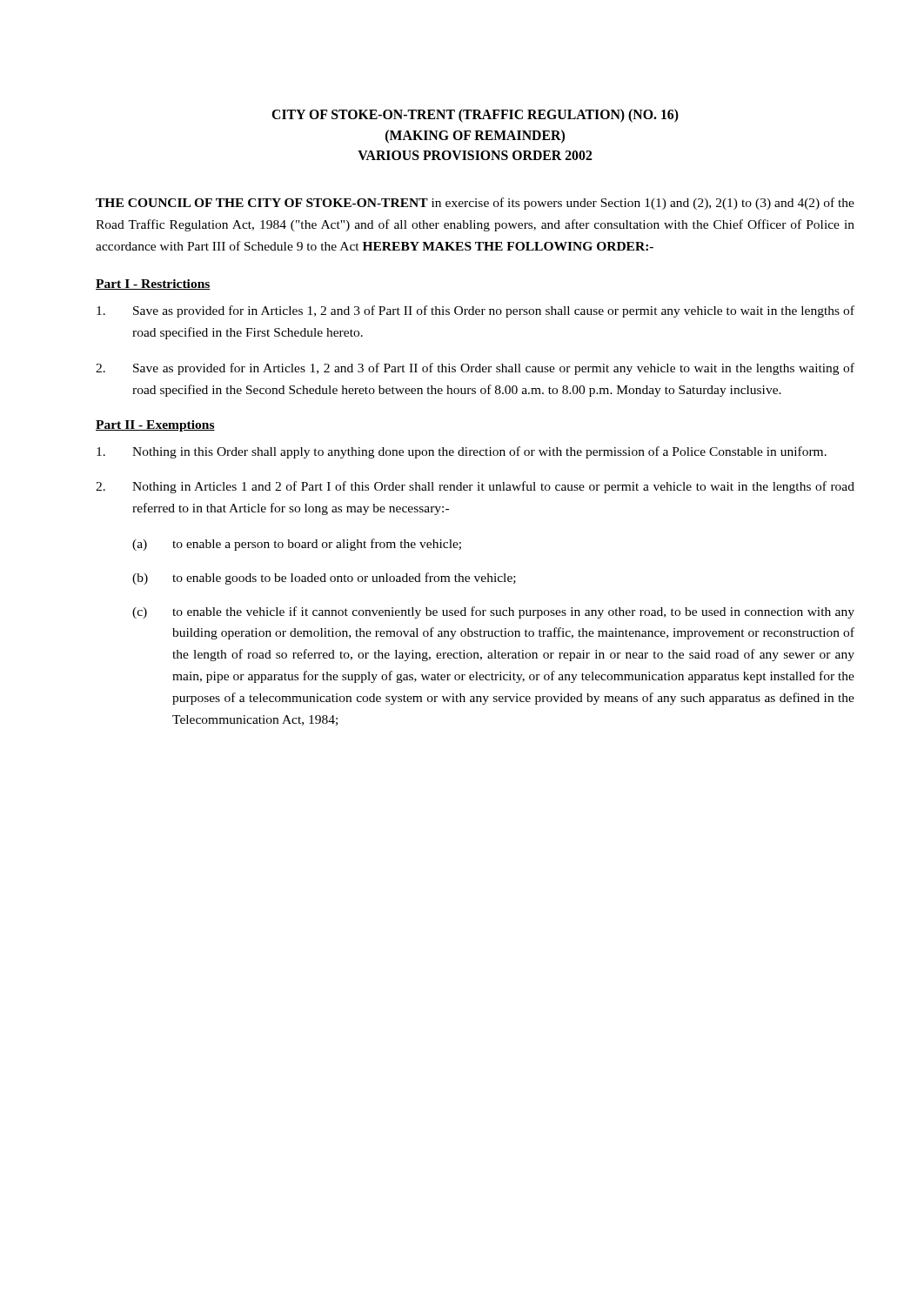Screen dimensions: 1305x924
Task: Point to the text starting "Nothing in Articles 1 and 2 of Part"
Action: click(475, 498)
